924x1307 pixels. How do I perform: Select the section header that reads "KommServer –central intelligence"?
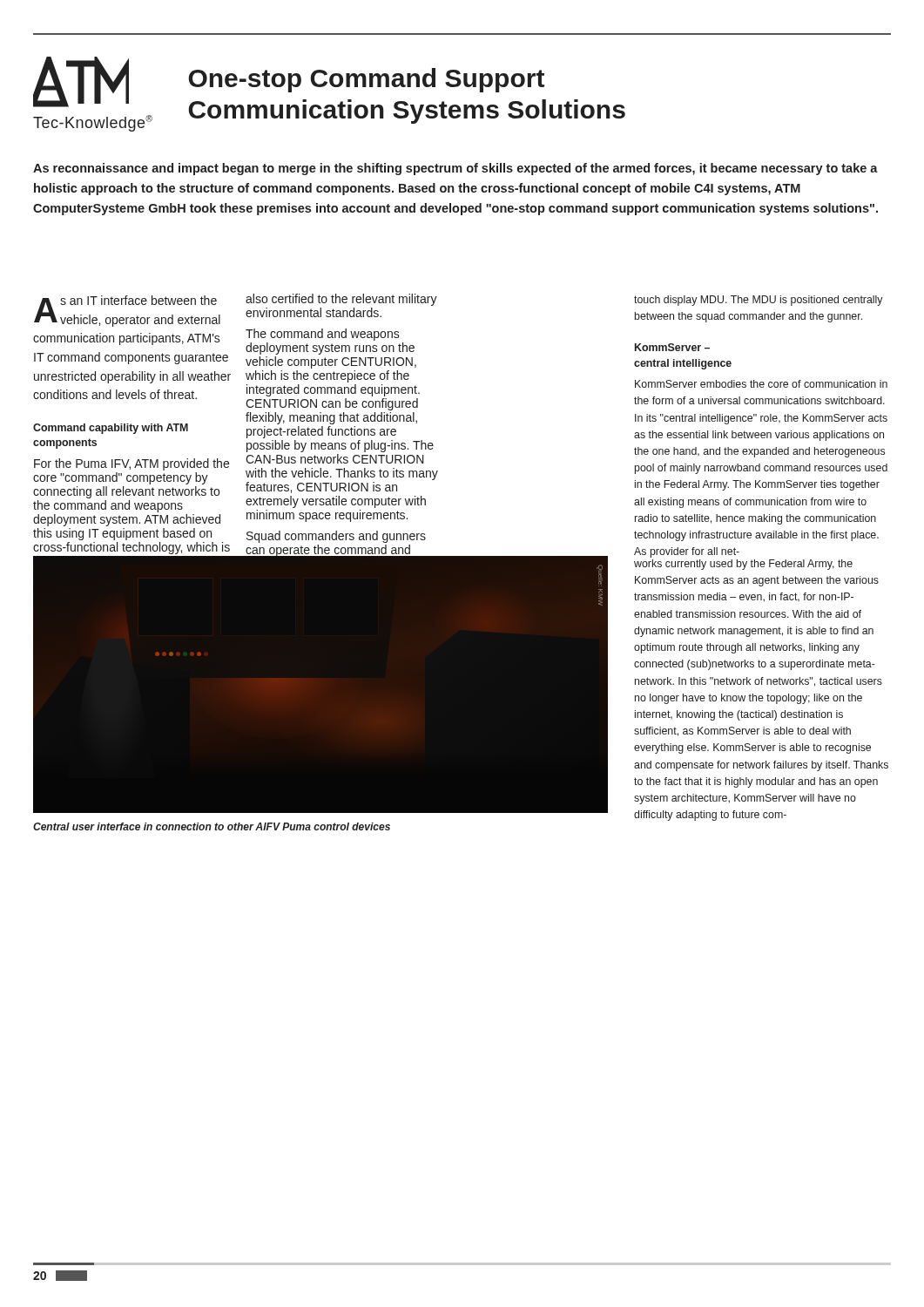683,356
